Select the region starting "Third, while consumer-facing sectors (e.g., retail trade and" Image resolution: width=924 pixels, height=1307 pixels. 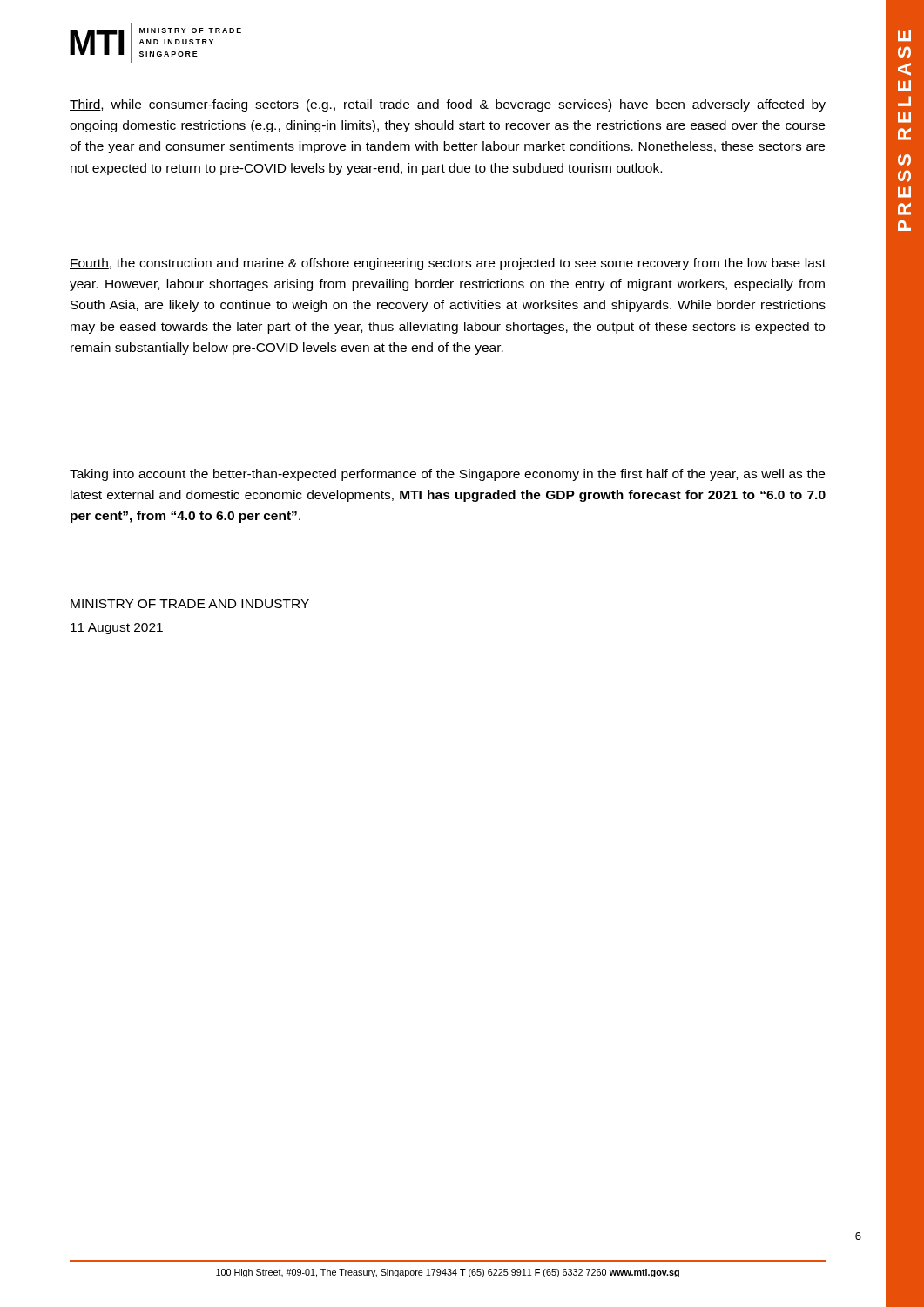click(x=448, y=136)
